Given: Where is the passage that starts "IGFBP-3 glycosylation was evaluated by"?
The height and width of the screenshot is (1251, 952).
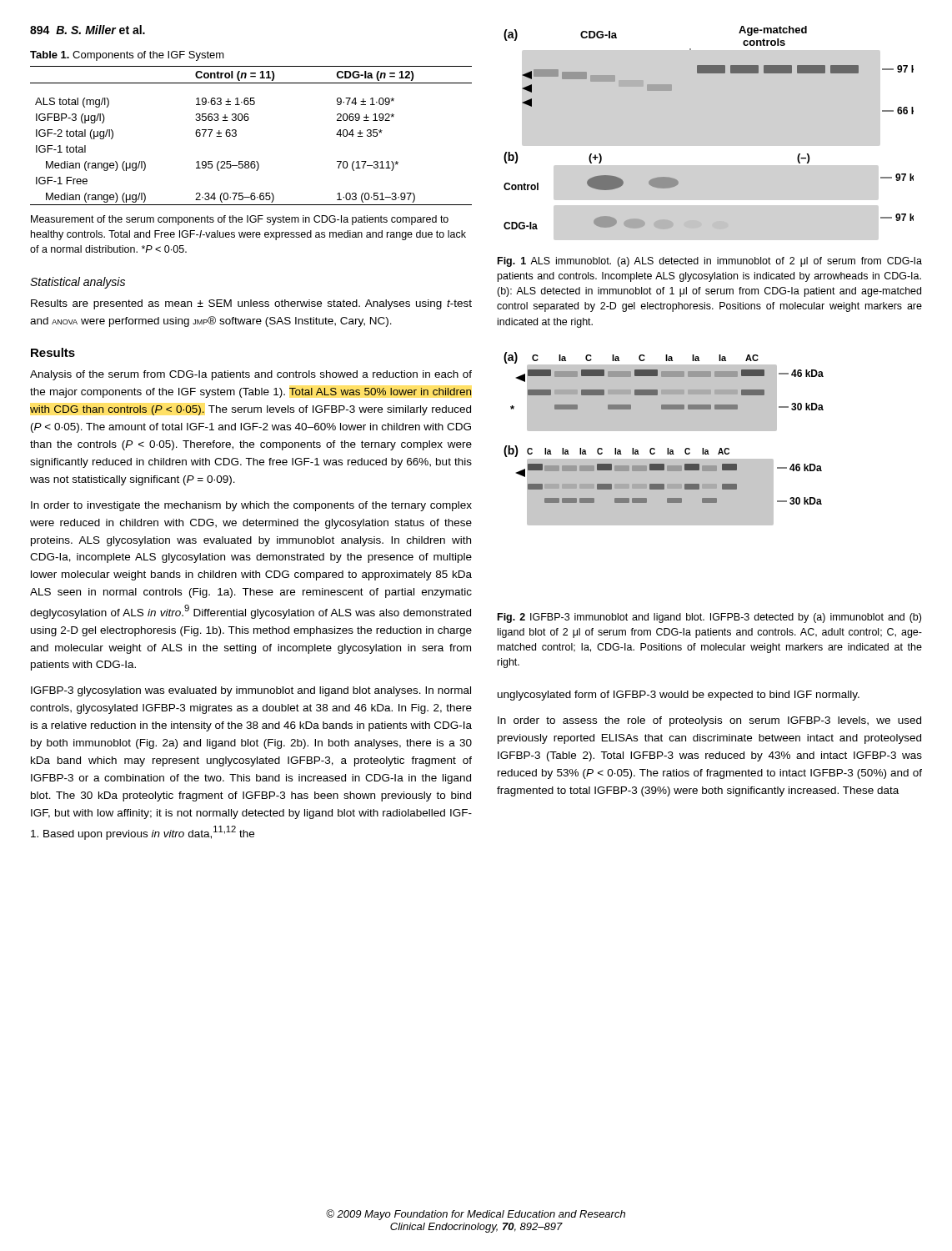Looking at the screenshot, I should coord(251,762).
